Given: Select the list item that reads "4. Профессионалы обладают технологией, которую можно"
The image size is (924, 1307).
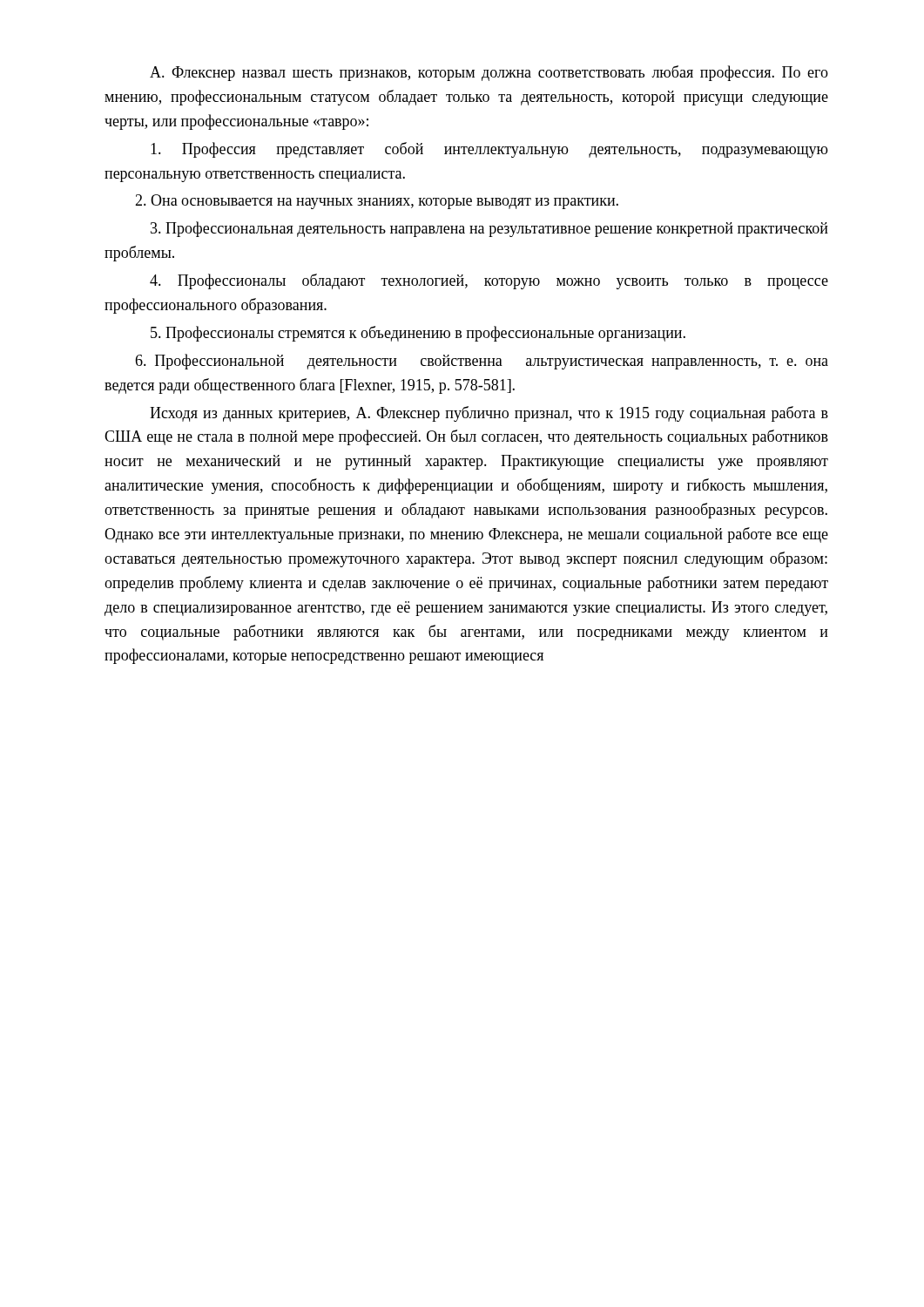Looking at the screenshot, I should [466, 293].
